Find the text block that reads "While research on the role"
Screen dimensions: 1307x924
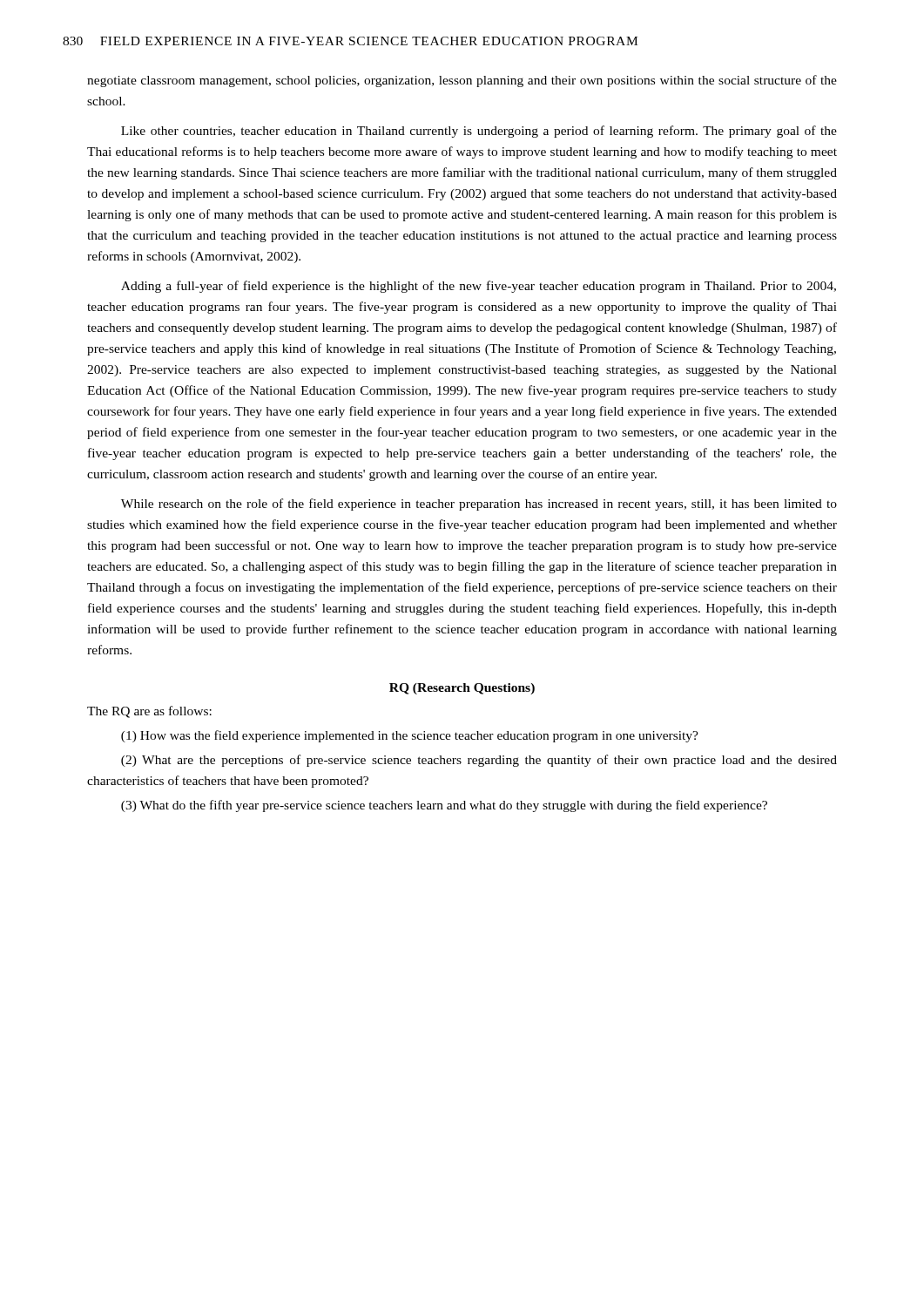coord(462,577)
